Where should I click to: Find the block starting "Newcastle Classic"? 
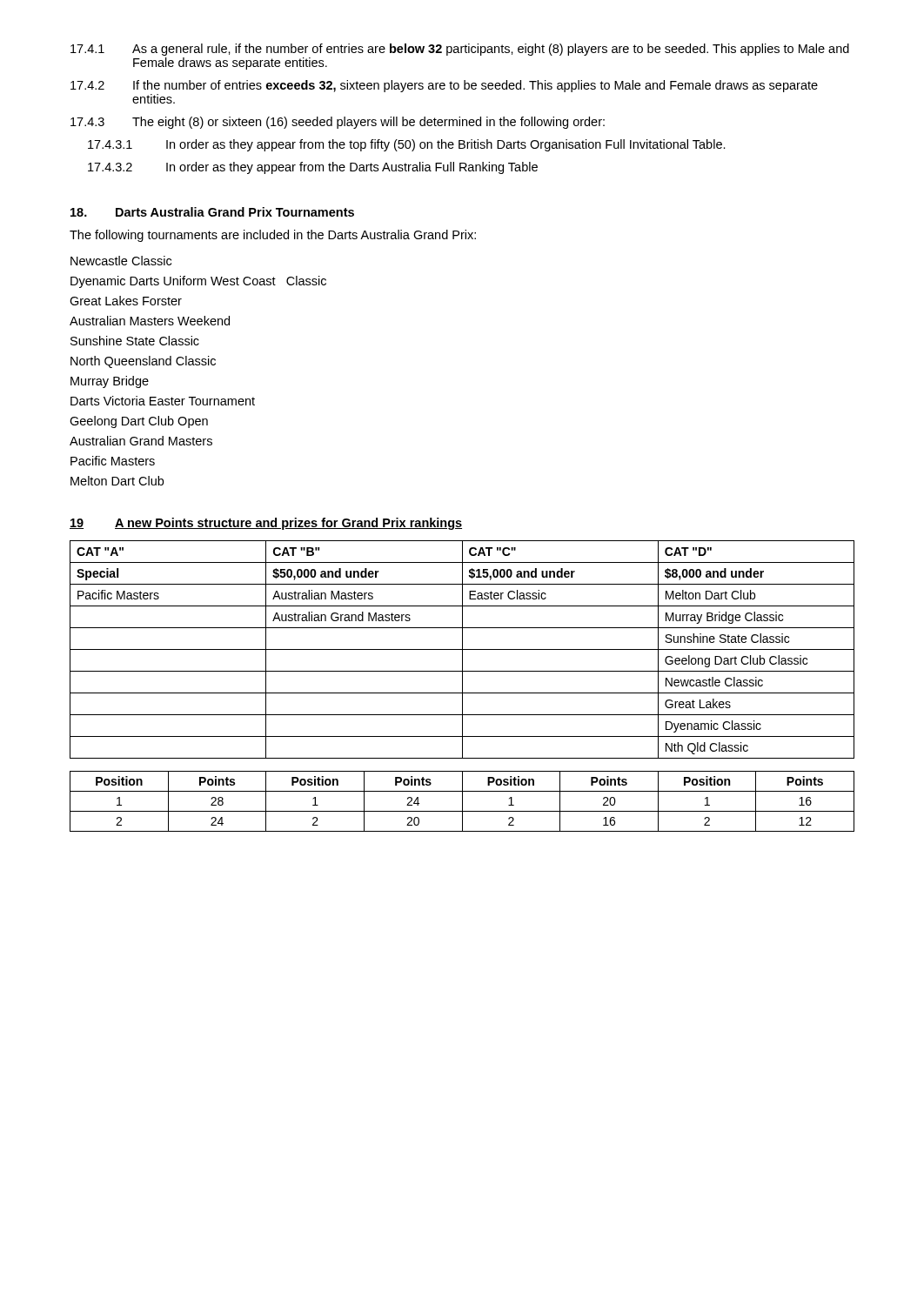121,261
